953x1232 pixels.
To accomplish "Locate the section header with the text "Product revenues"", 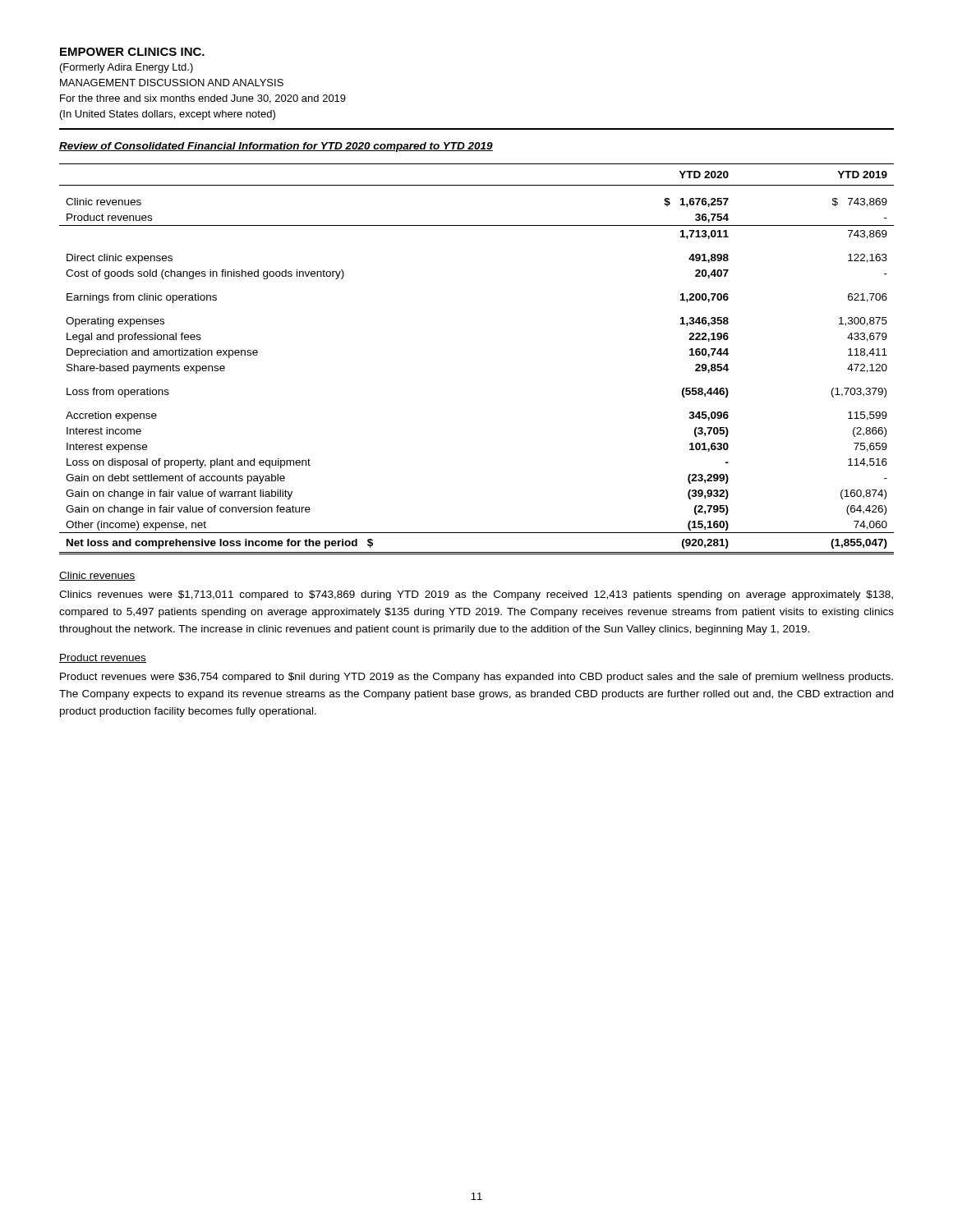I will (x=103, y=658).
